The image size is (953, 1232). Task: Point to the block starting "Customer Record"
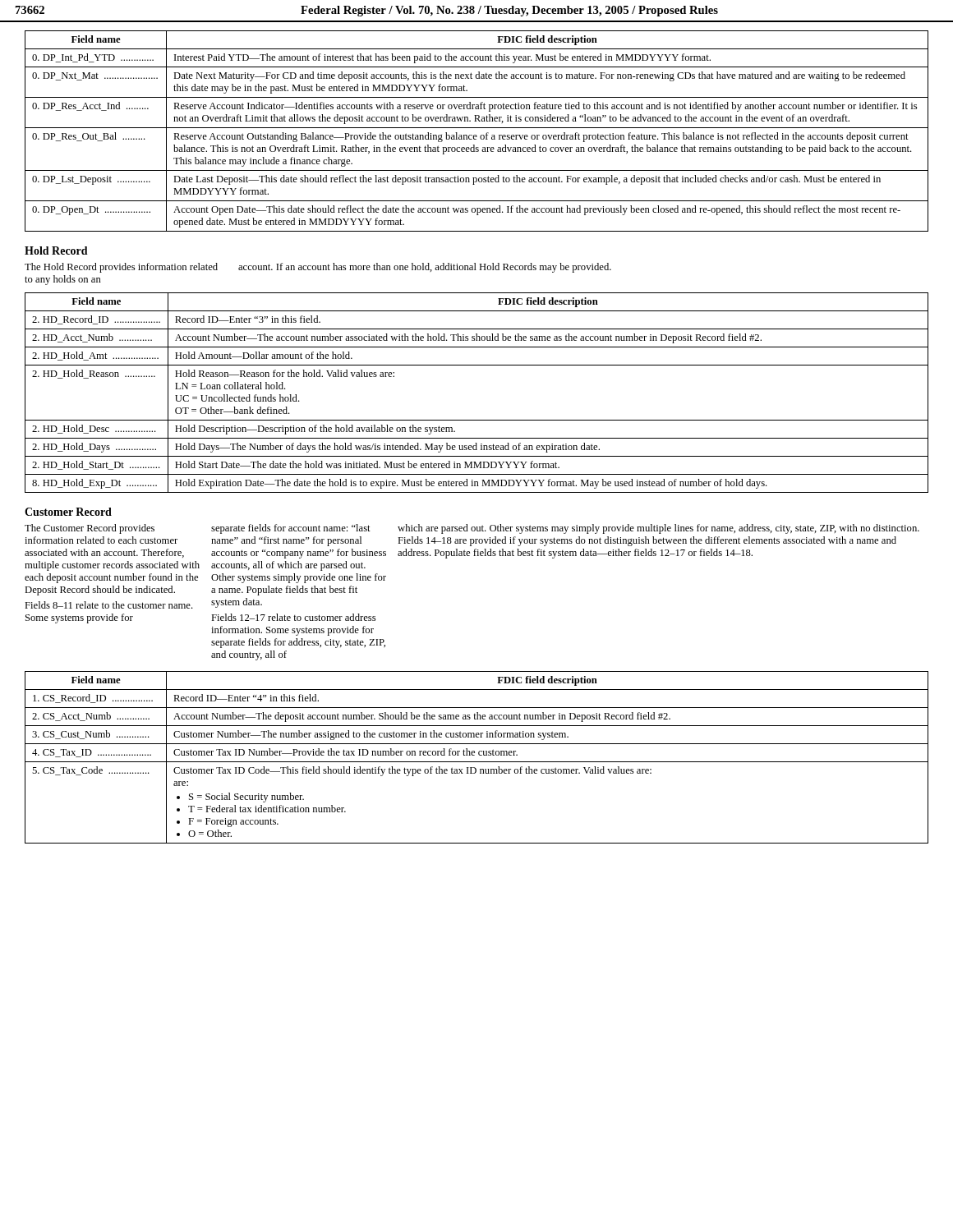coord(68,512)
